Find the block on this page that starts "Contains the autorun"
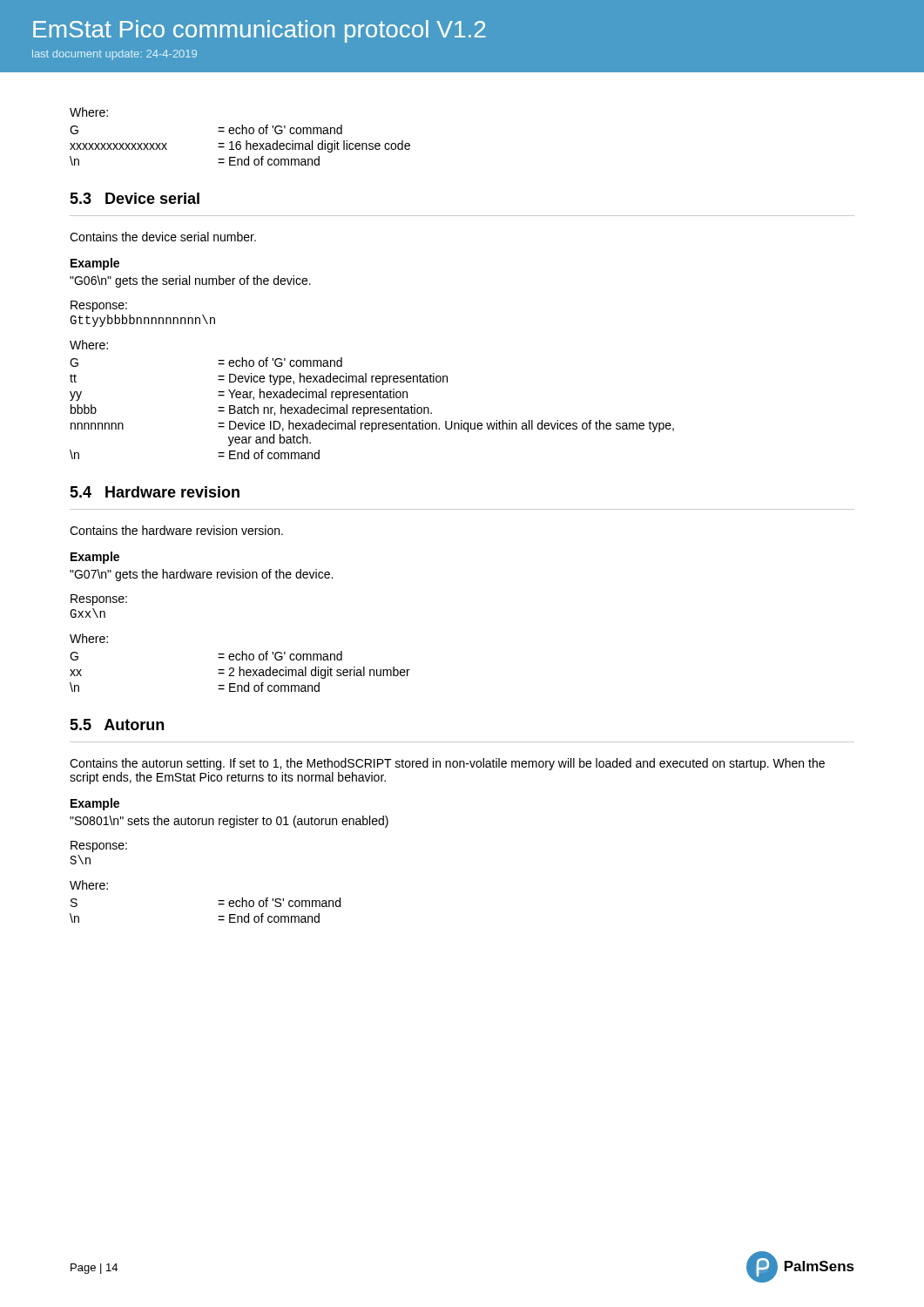924x1307 pixels. coord(447,770)
